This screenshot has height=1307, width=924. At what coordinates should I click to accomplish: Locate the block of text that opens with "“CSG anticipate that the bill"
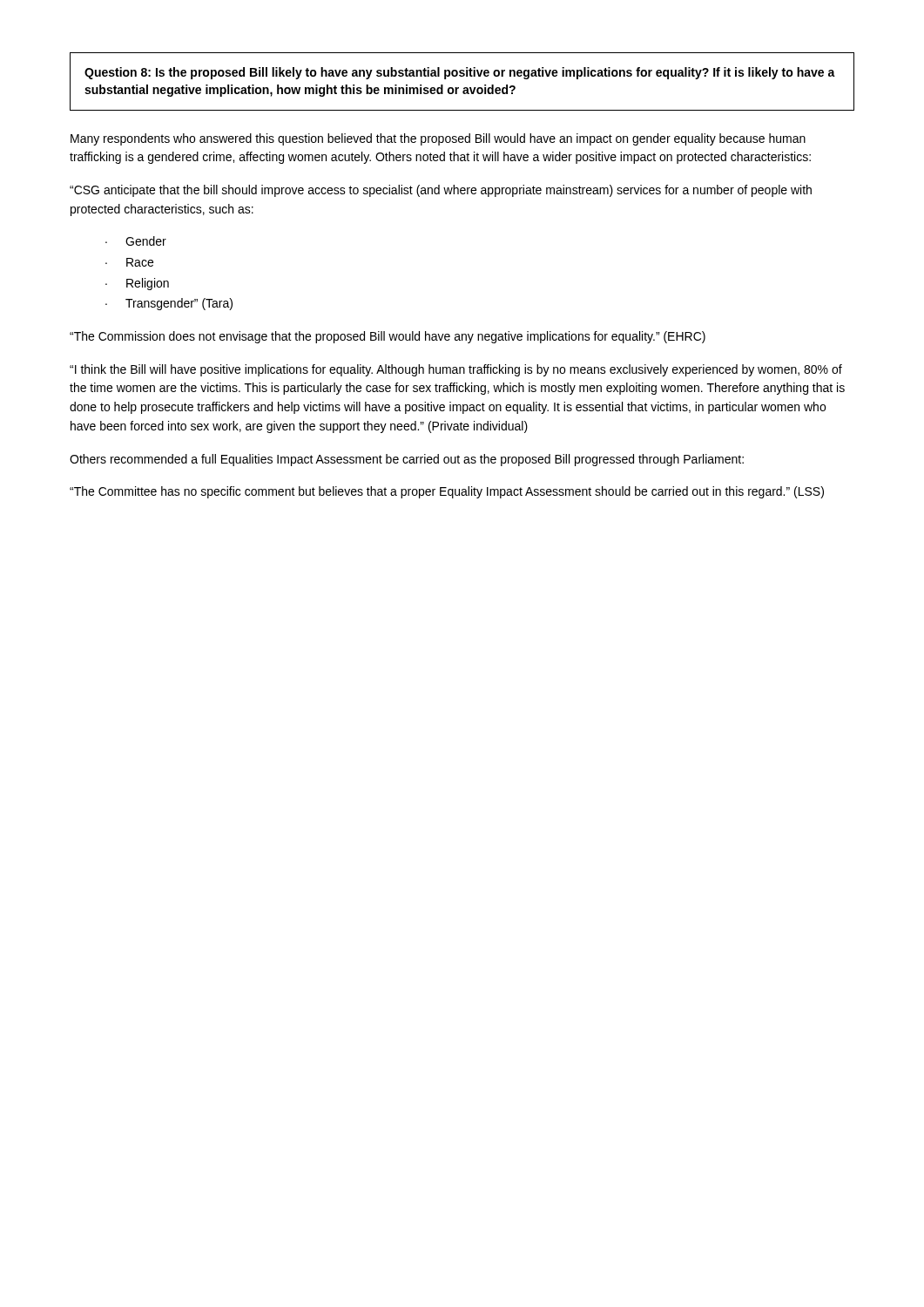point(441,199)
